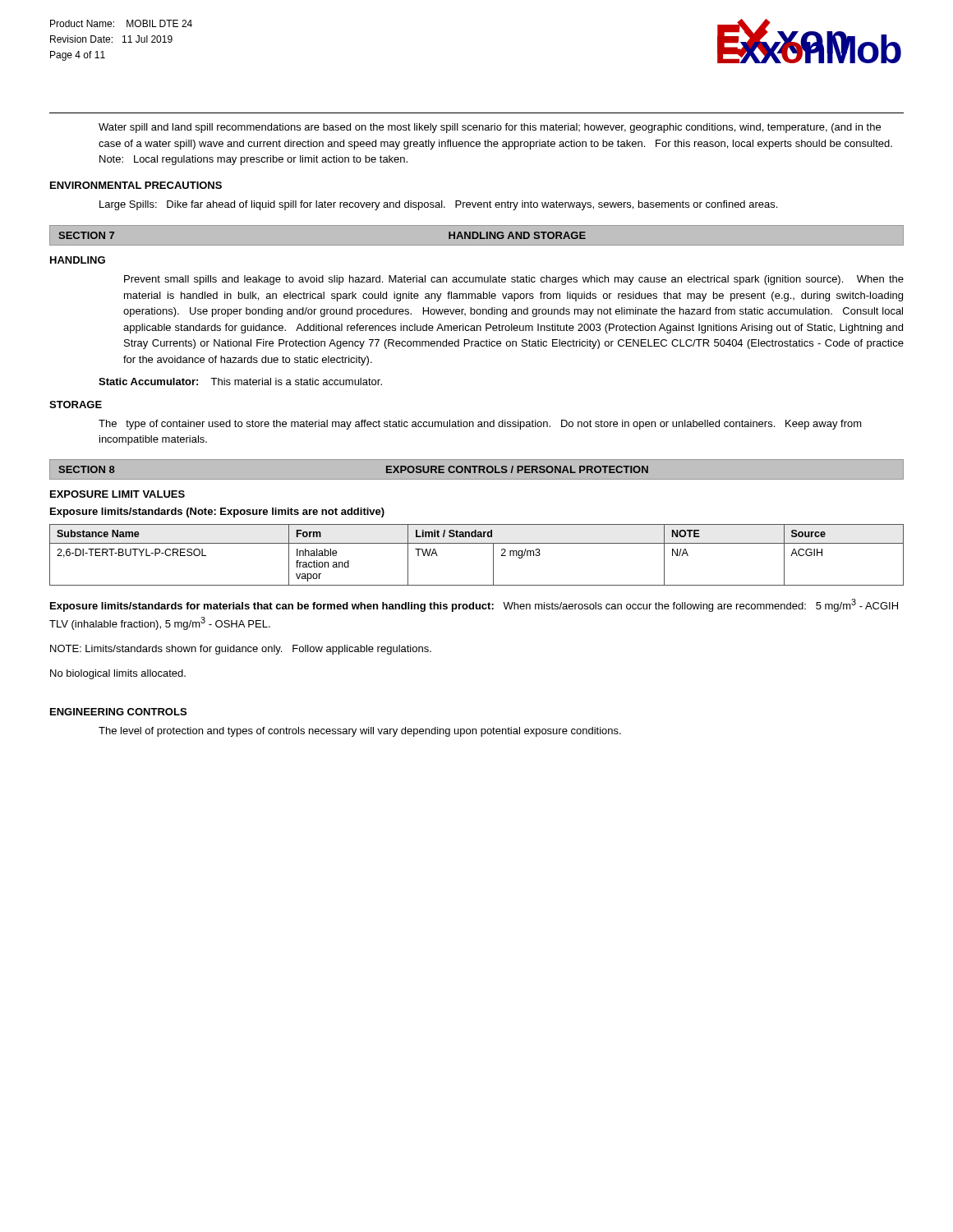Screen dimensions: 1232x953
Task: Navigate to the passage starting "The type of container used"
Action: click(480, 431)
